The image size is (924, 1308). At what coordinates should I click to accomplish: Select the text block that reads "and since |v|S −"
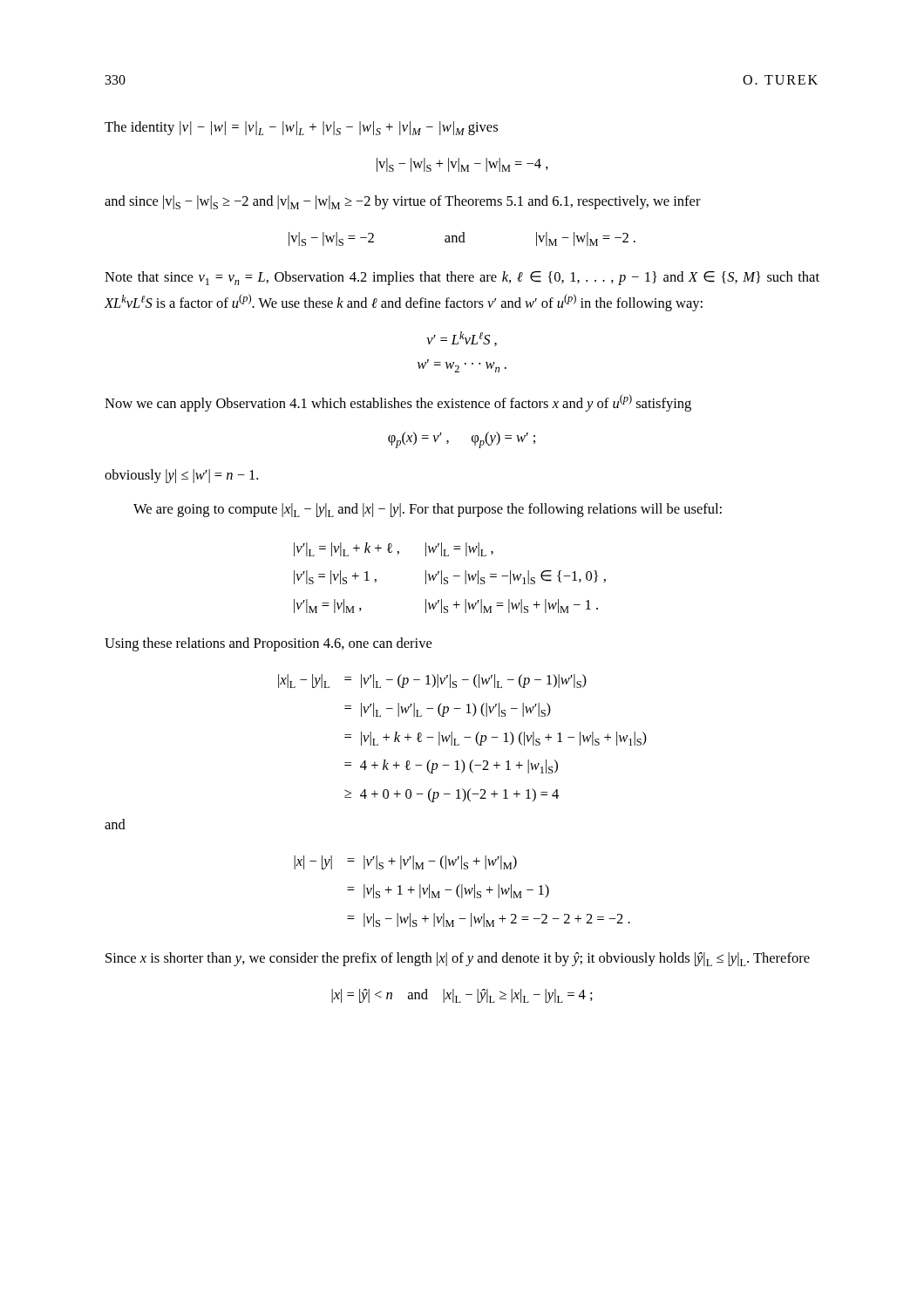tap(462, 202)
